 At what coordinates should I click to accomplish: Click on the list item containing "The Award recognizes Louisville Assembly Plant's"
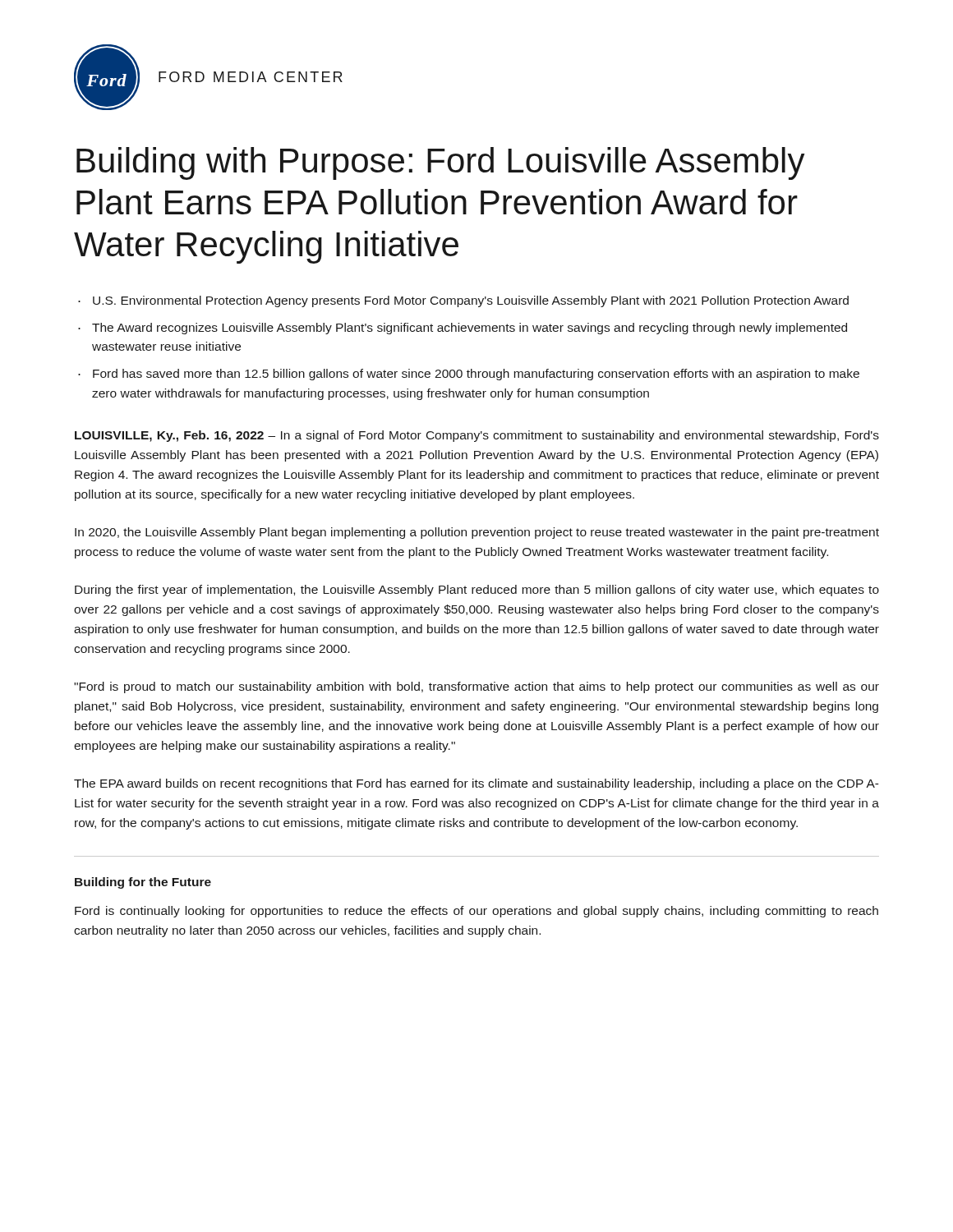(x=470, y=337)
